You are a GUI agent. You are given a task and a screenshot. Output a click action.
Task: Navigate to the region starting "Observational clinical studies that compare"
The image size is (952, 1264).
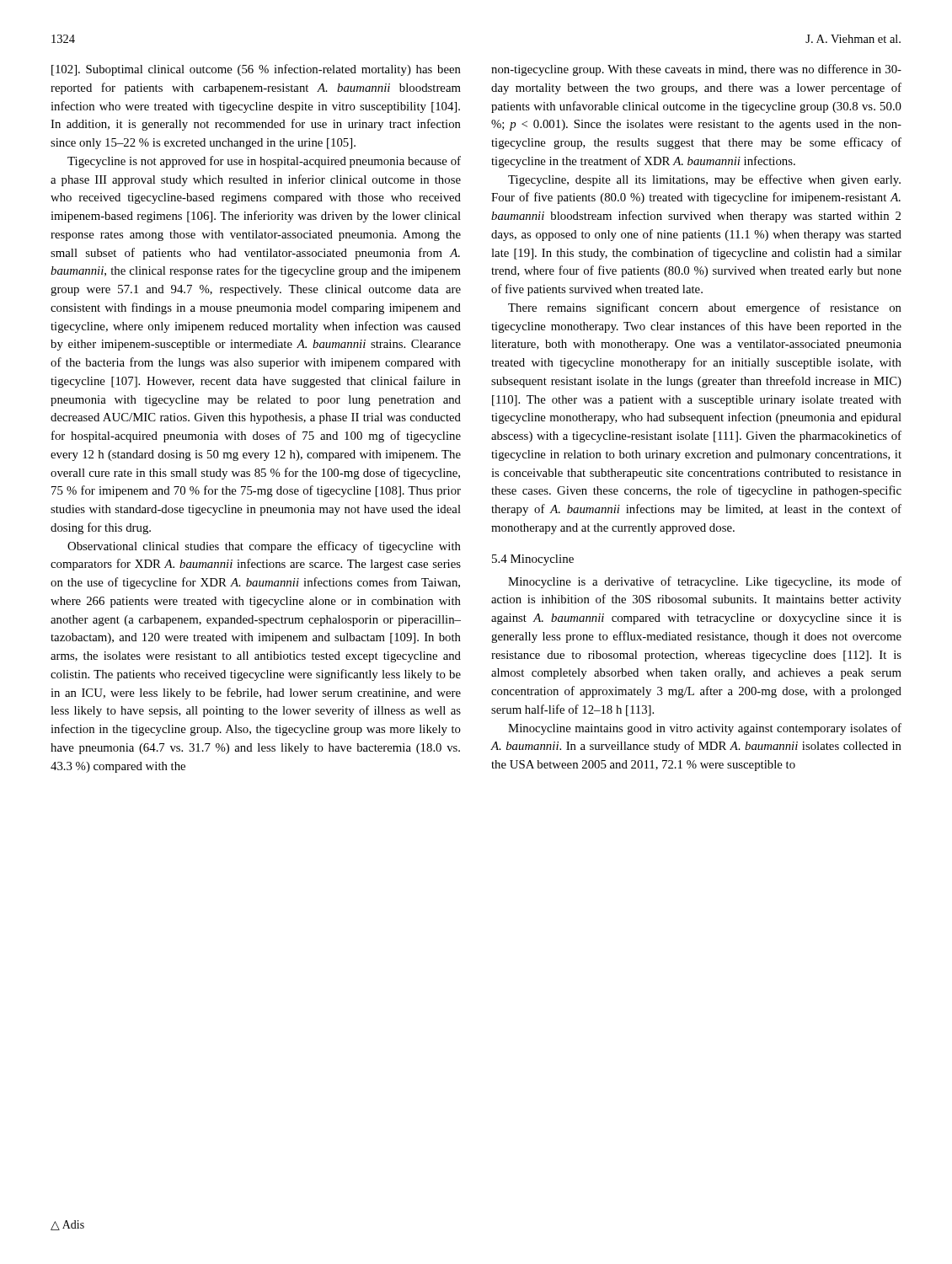coord(256,656)
